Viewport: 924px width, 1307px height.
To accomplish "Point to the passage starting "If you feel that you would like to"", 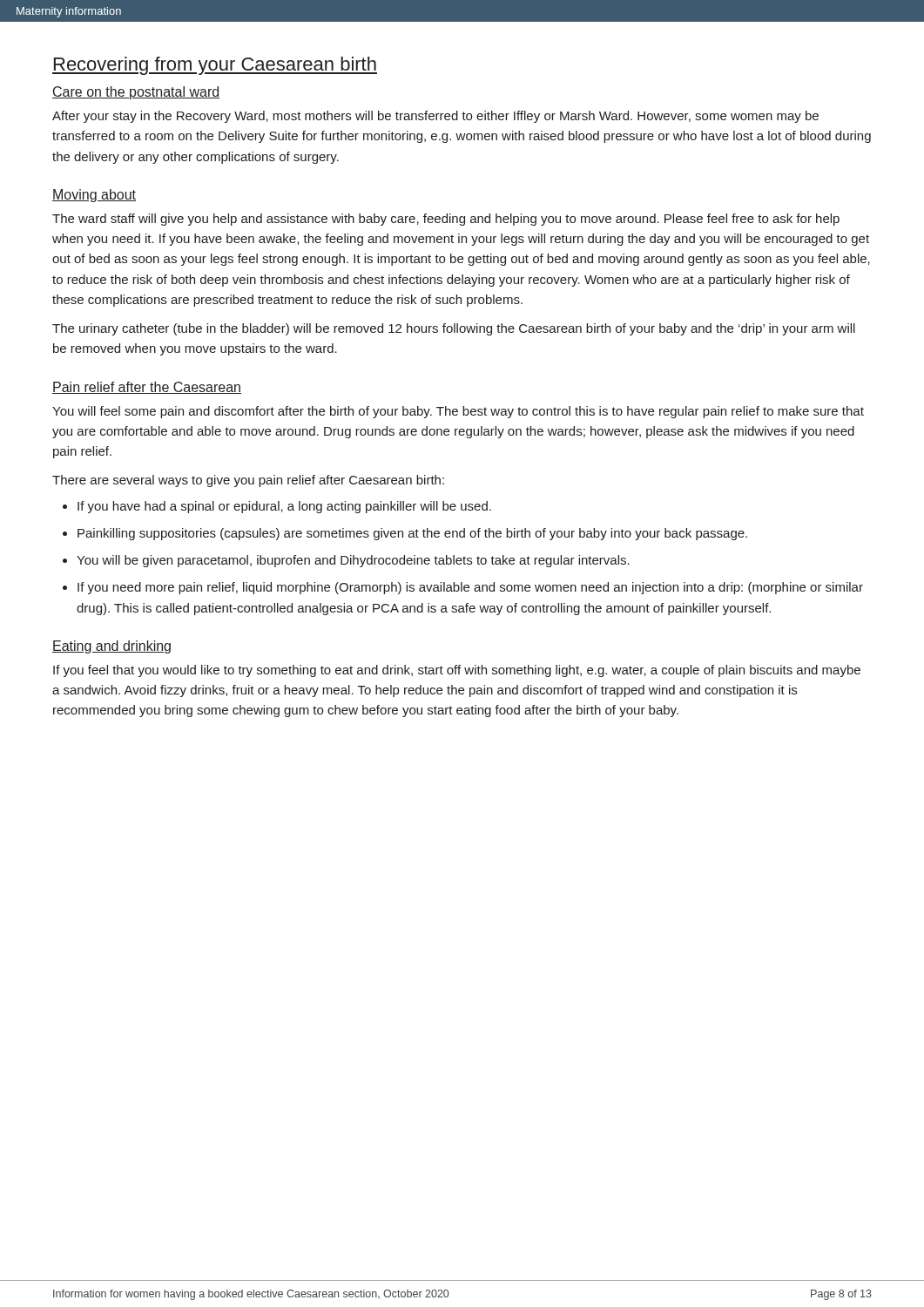I will click(x=457, y=690).
